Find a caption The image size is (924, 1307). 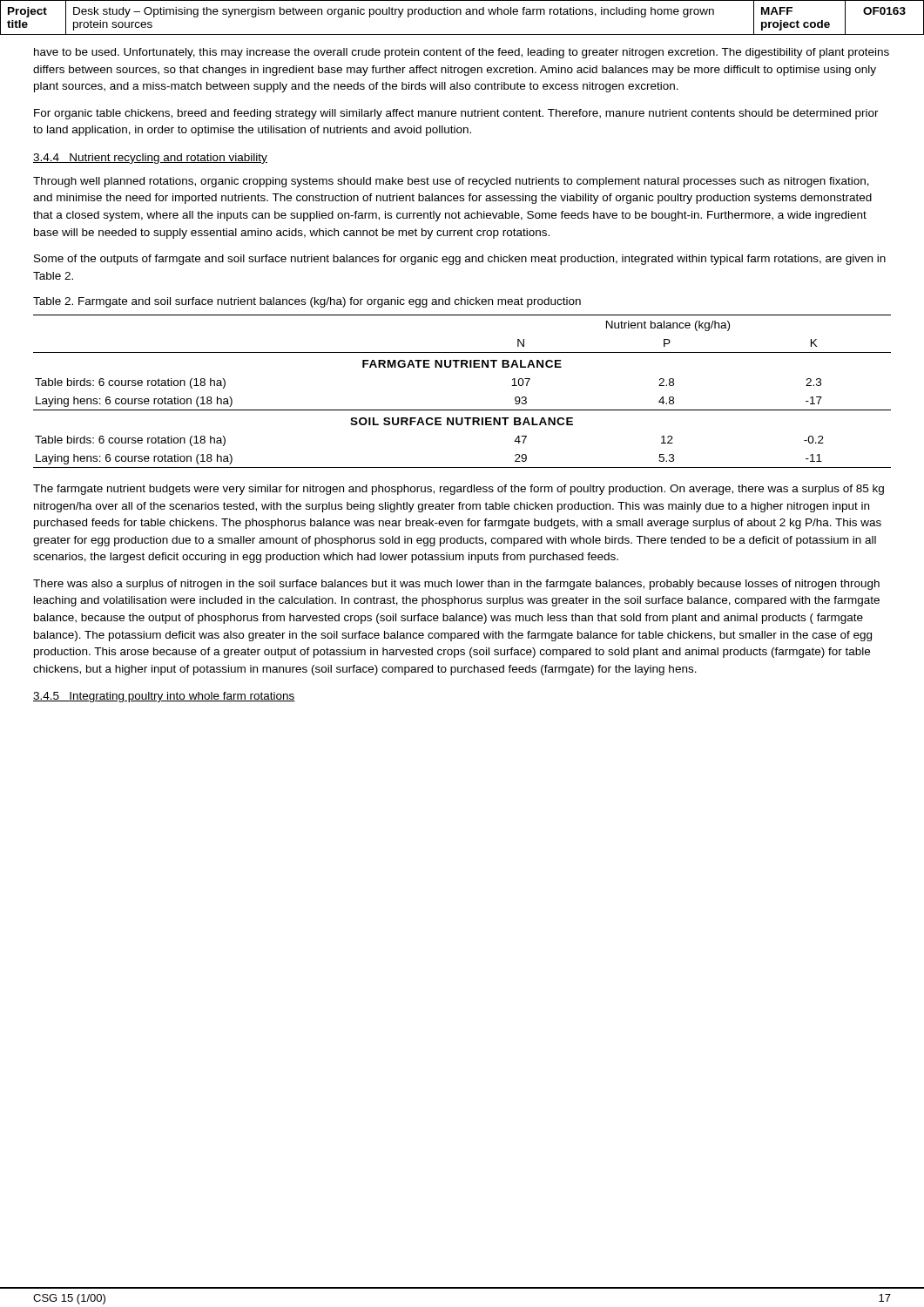pyautogui.click(x=307, y=301)
